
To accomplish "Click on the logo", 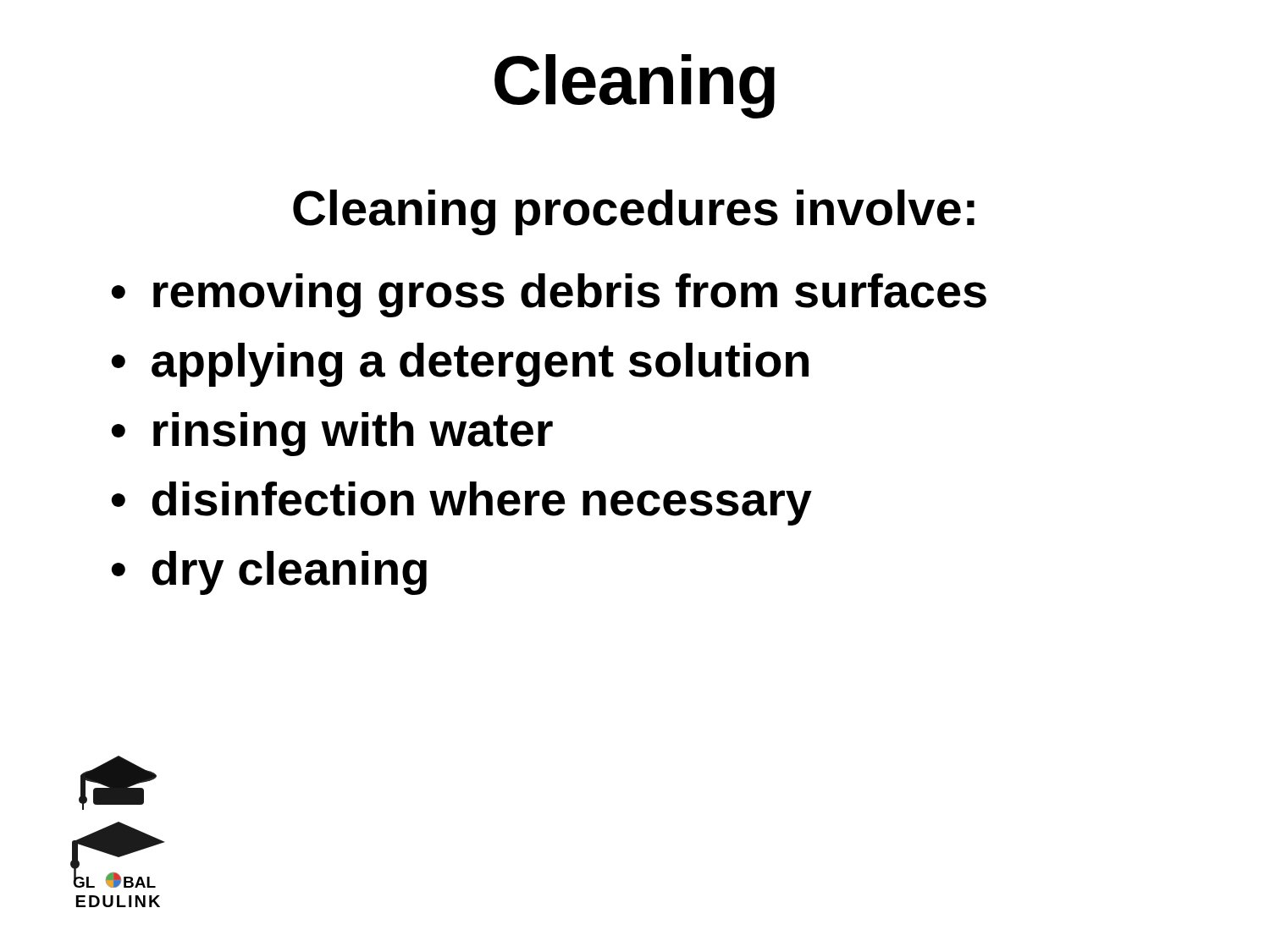I will pyautogui.click(x=118, y=830).
